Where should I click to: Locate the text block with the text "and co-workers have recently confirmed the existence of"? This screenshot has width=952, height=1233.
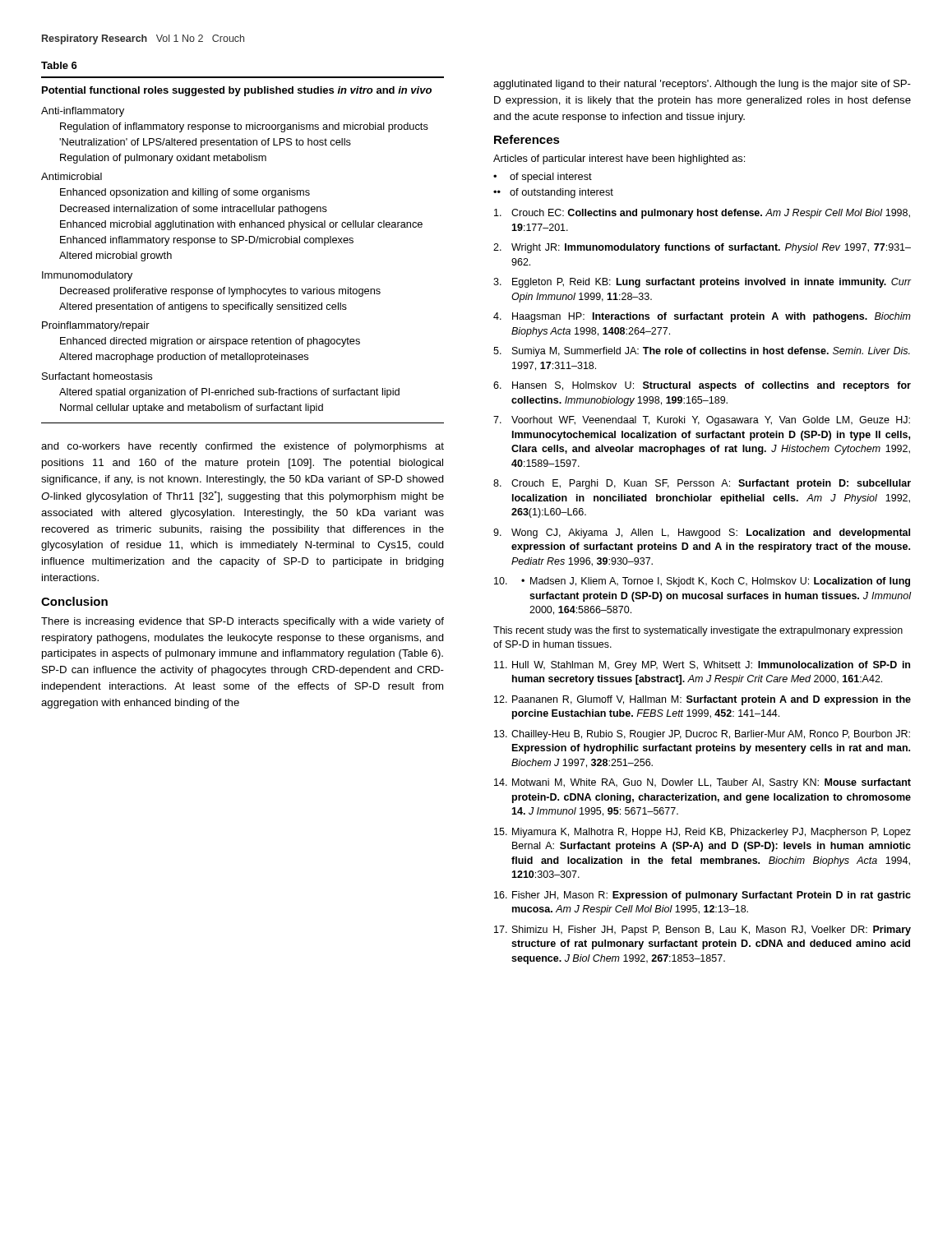click(243, 512)
